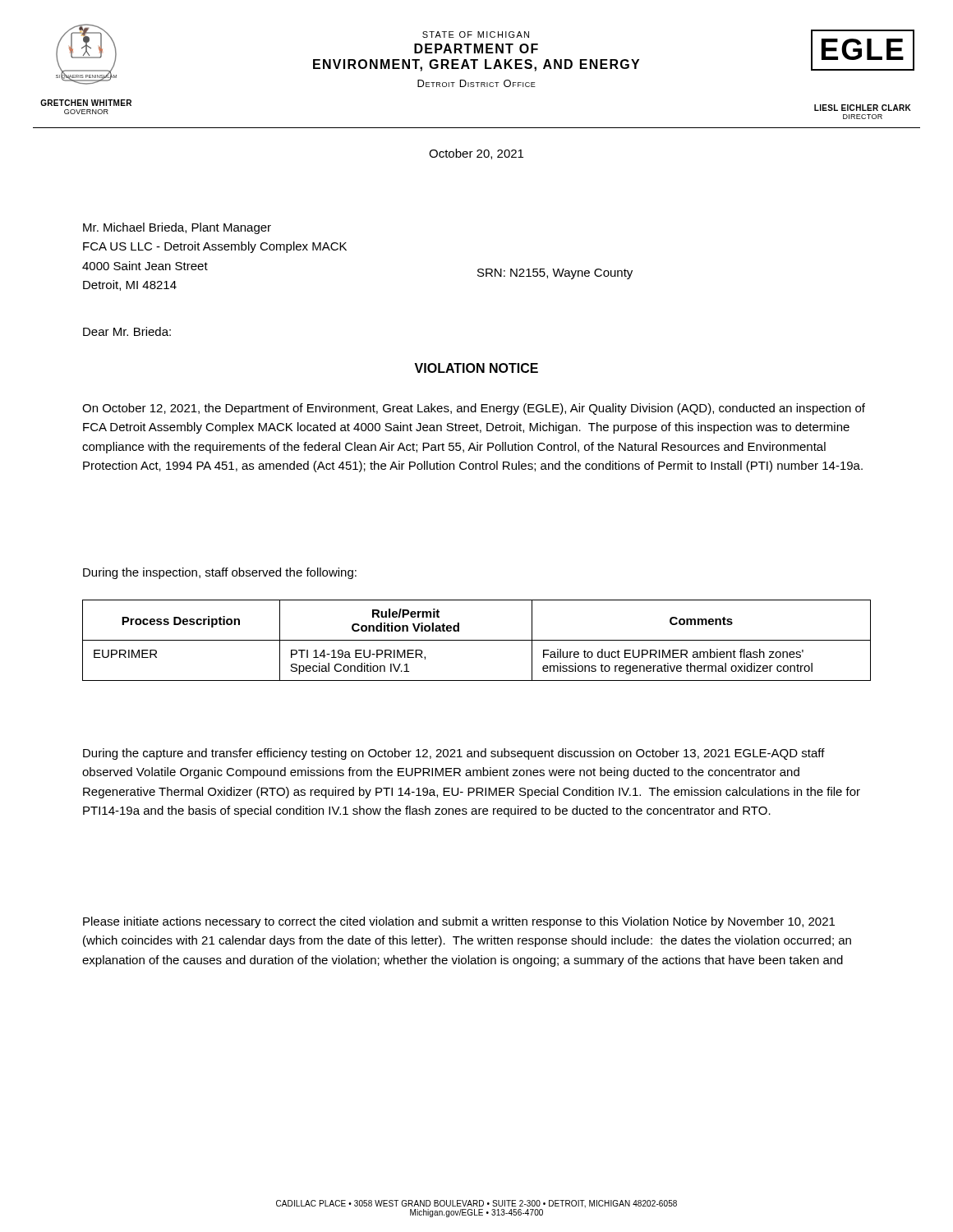This screenshot has height=1232, width=953.
Task: Locate the text "VIOLATION NOTICE"
Action: tap(476, 368)
